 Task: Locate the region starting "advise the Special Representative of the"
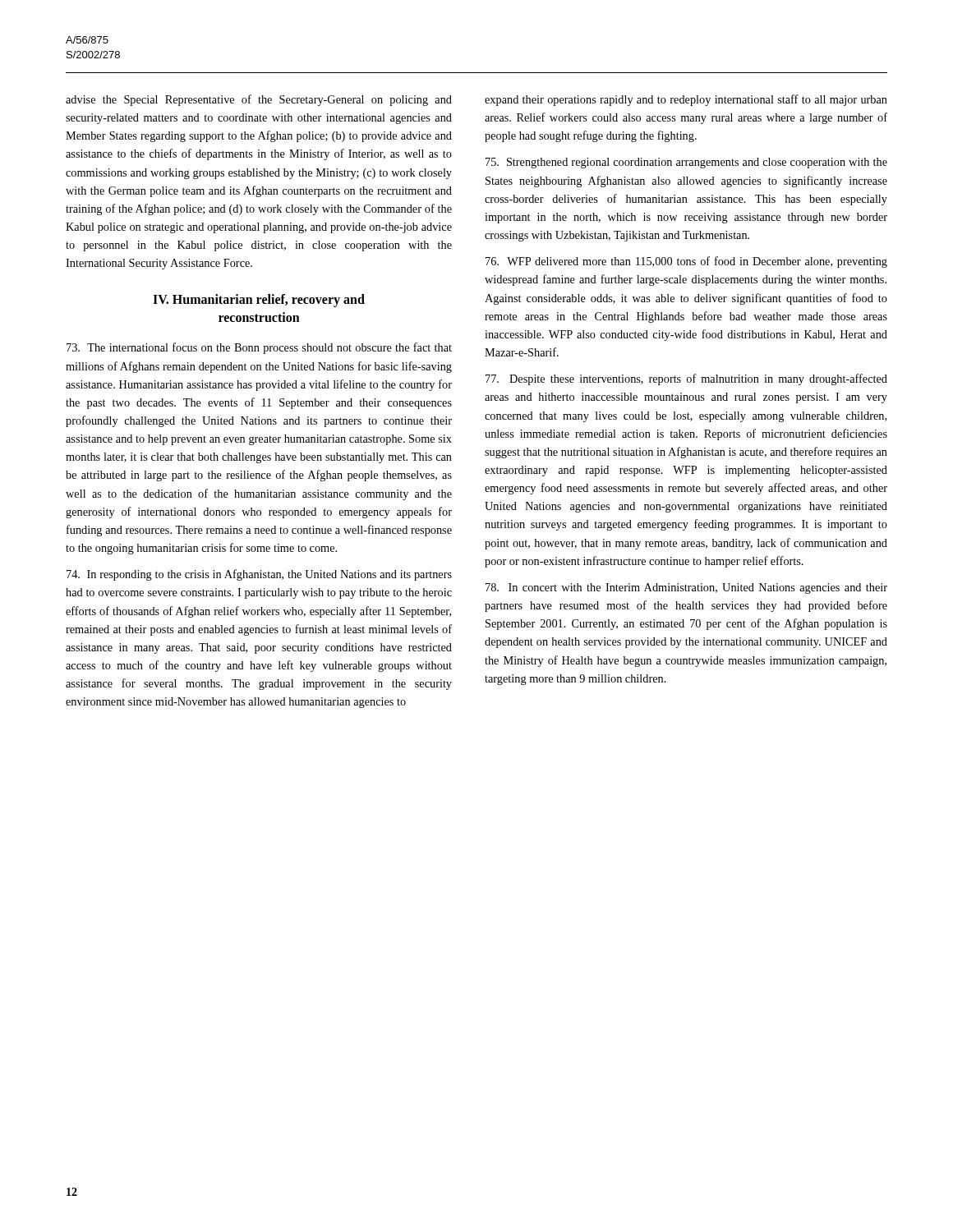click(259, 181)
